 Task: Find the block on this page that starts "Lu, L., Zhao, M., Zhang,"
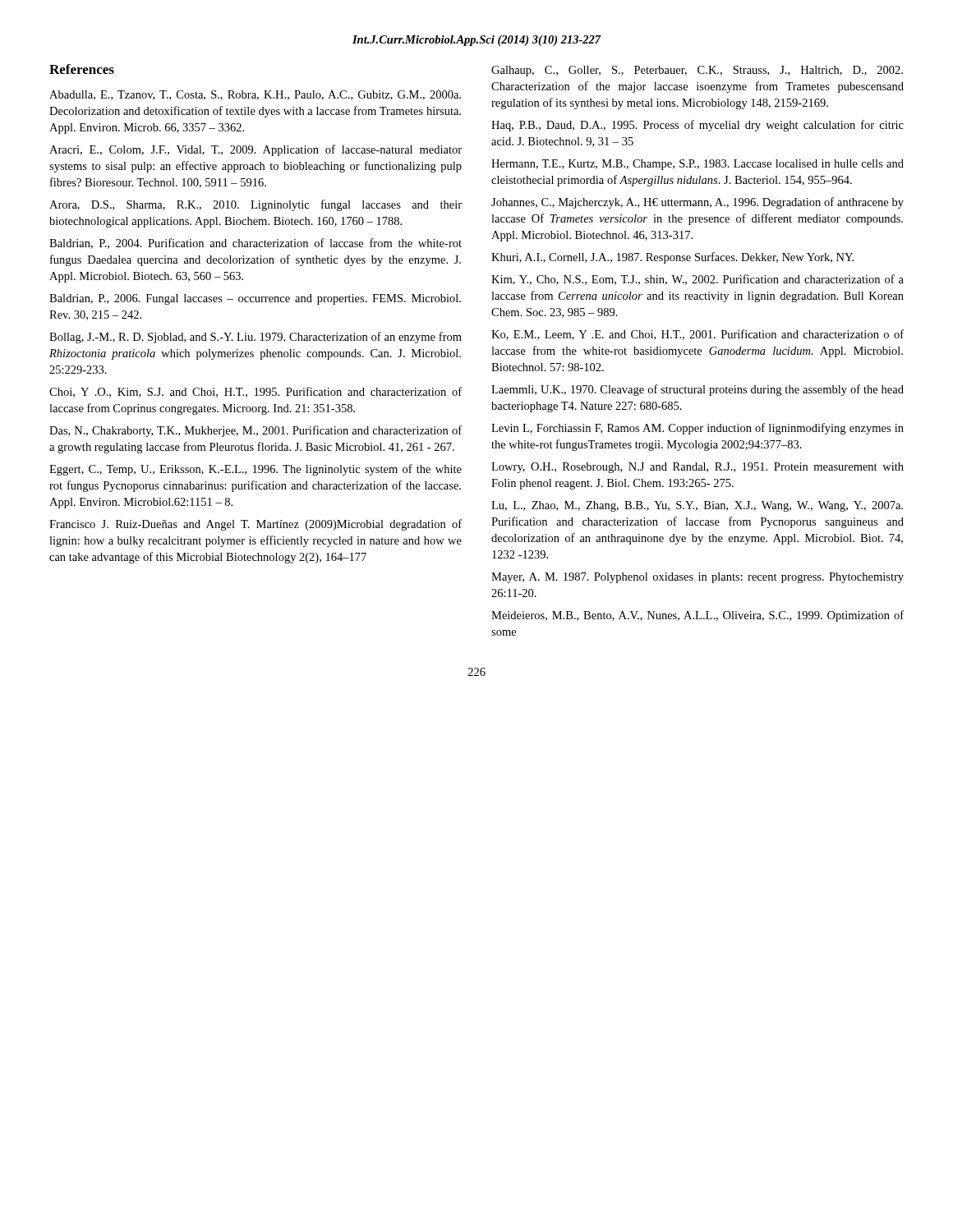click(698, 530)
